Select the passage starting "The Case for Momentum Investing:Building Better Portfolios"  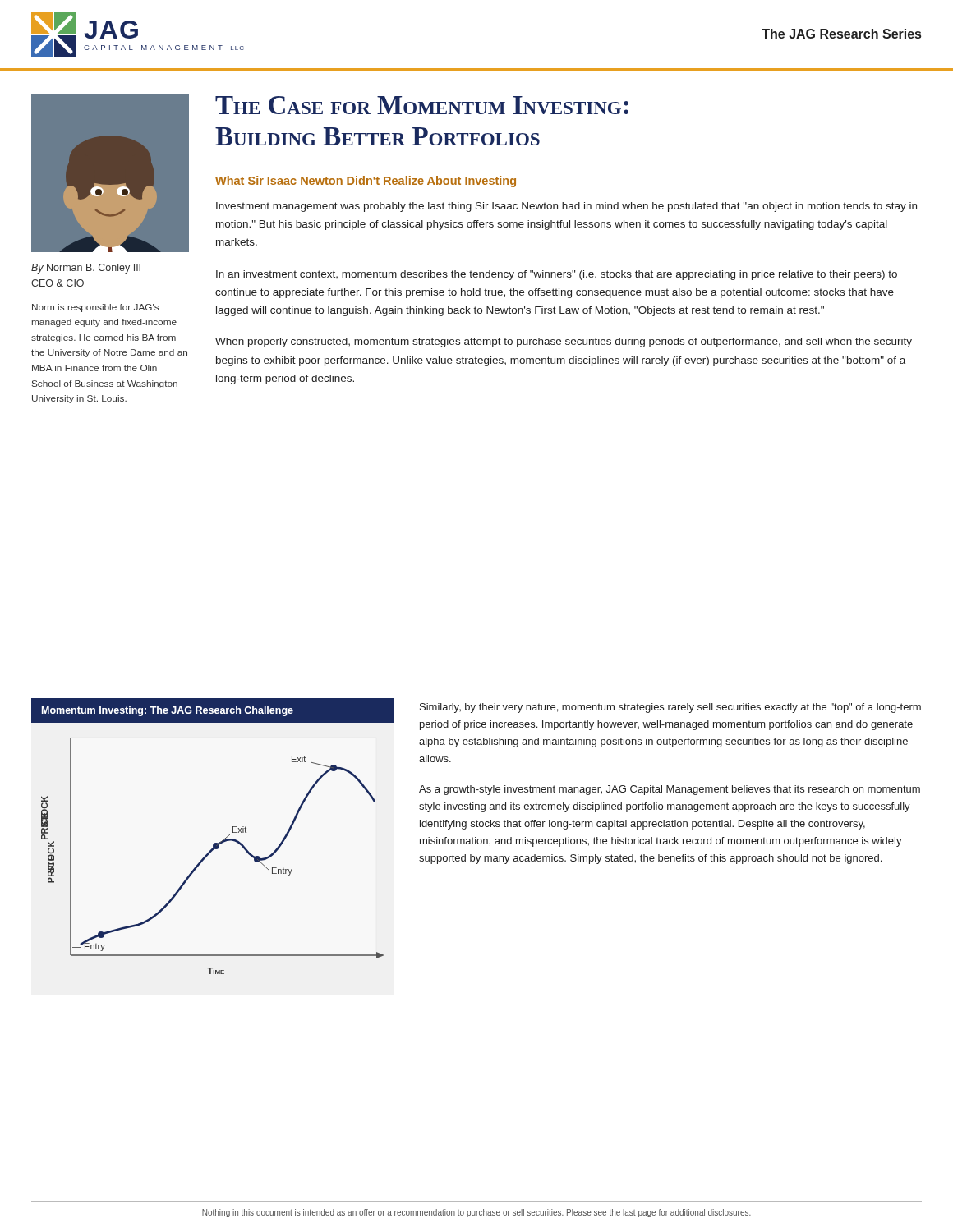tap(423, 121)
